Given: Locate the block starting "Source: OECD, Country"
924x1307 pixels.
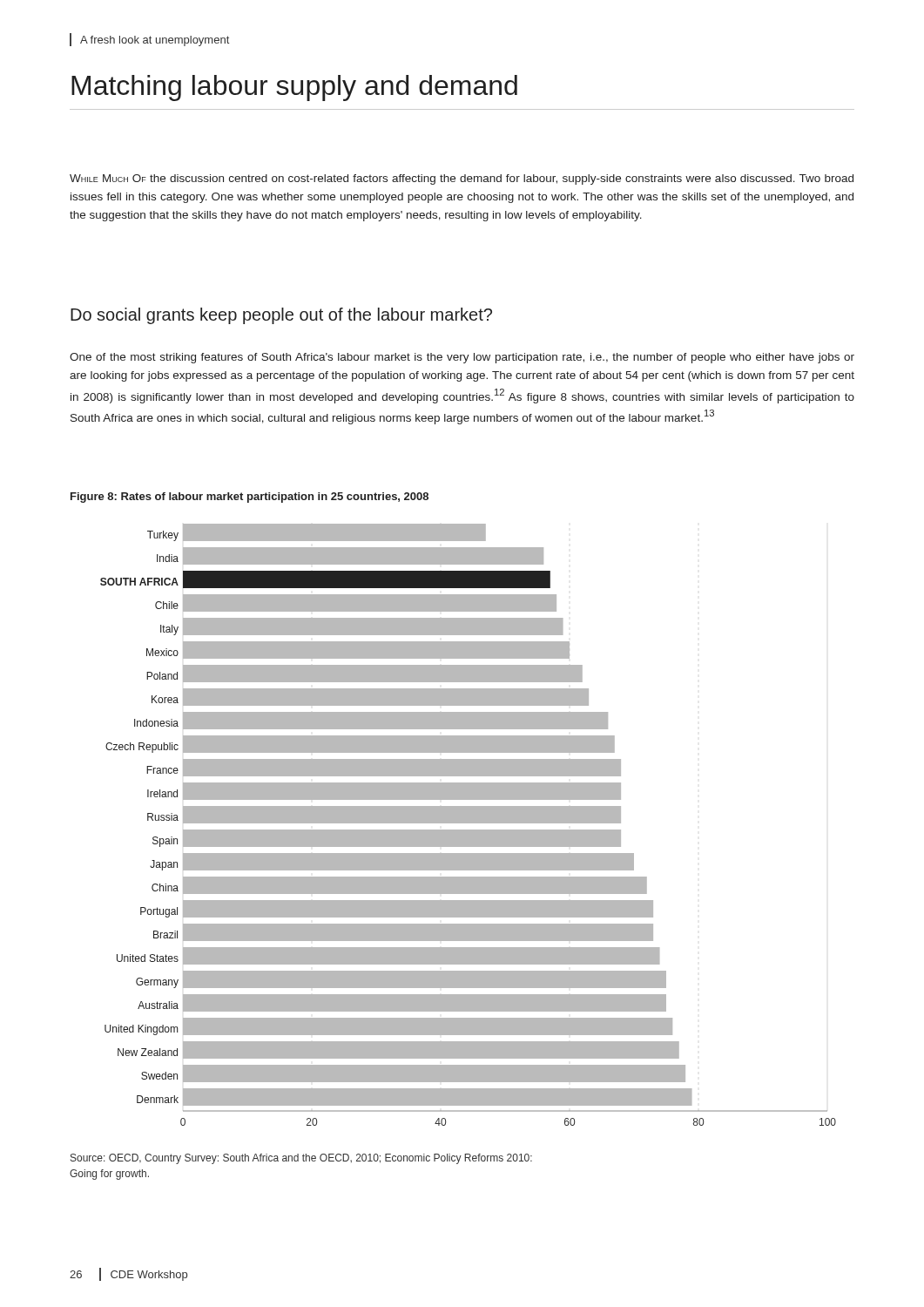Looking at the screenshot, I should (x=301, y=1166).
